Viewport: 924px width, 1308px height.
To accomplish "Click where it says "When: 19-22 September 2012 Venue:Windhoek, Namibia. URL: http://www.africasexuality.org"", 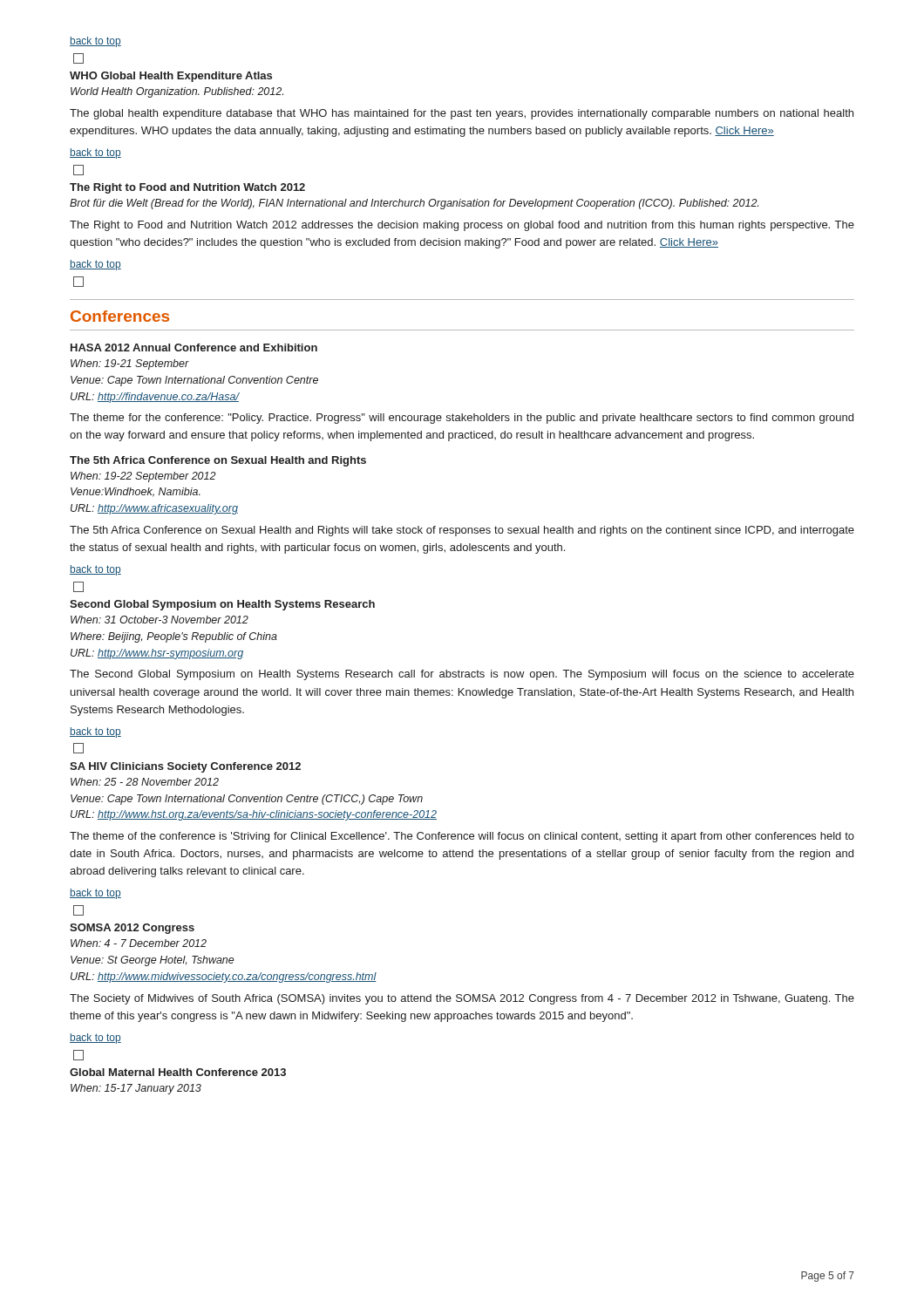I will pyautogui.click(x=154, y=492).
